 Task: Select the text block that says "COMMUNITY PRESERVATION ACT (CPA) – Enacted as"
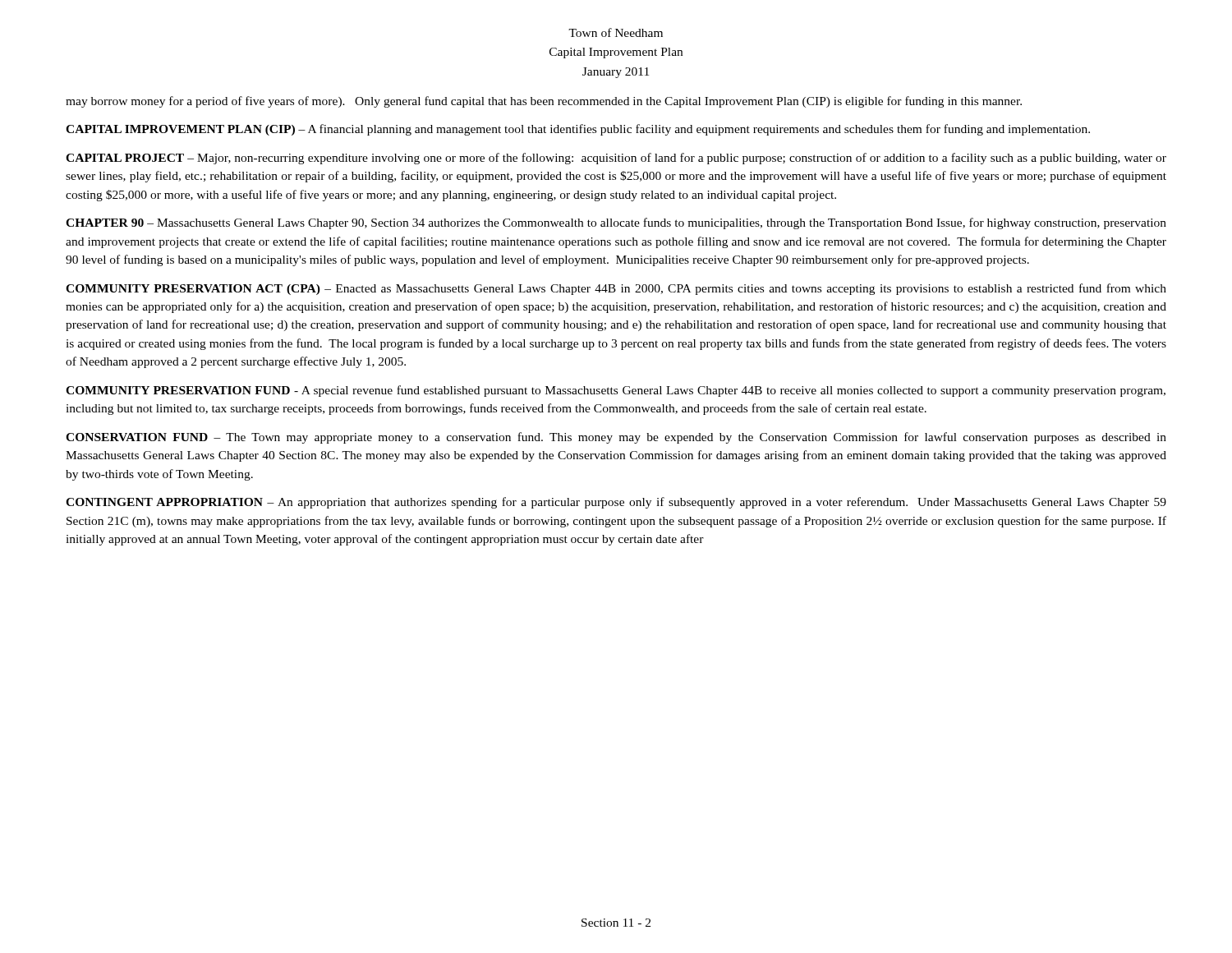(616, 324)
